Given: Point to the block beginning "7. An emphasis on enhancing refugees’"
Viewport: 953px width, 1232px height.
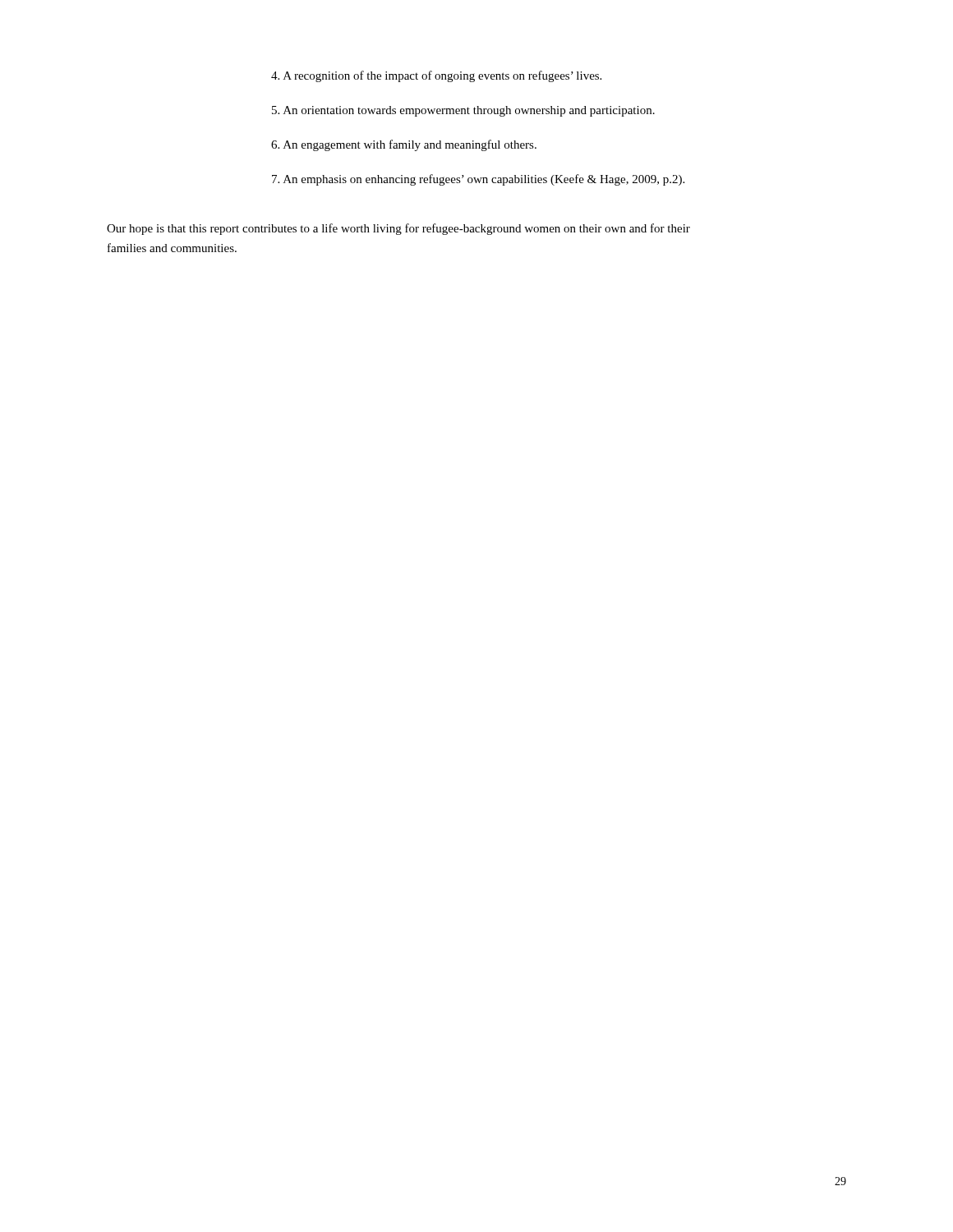Looking at the screenshot, I should coord(478,179).
